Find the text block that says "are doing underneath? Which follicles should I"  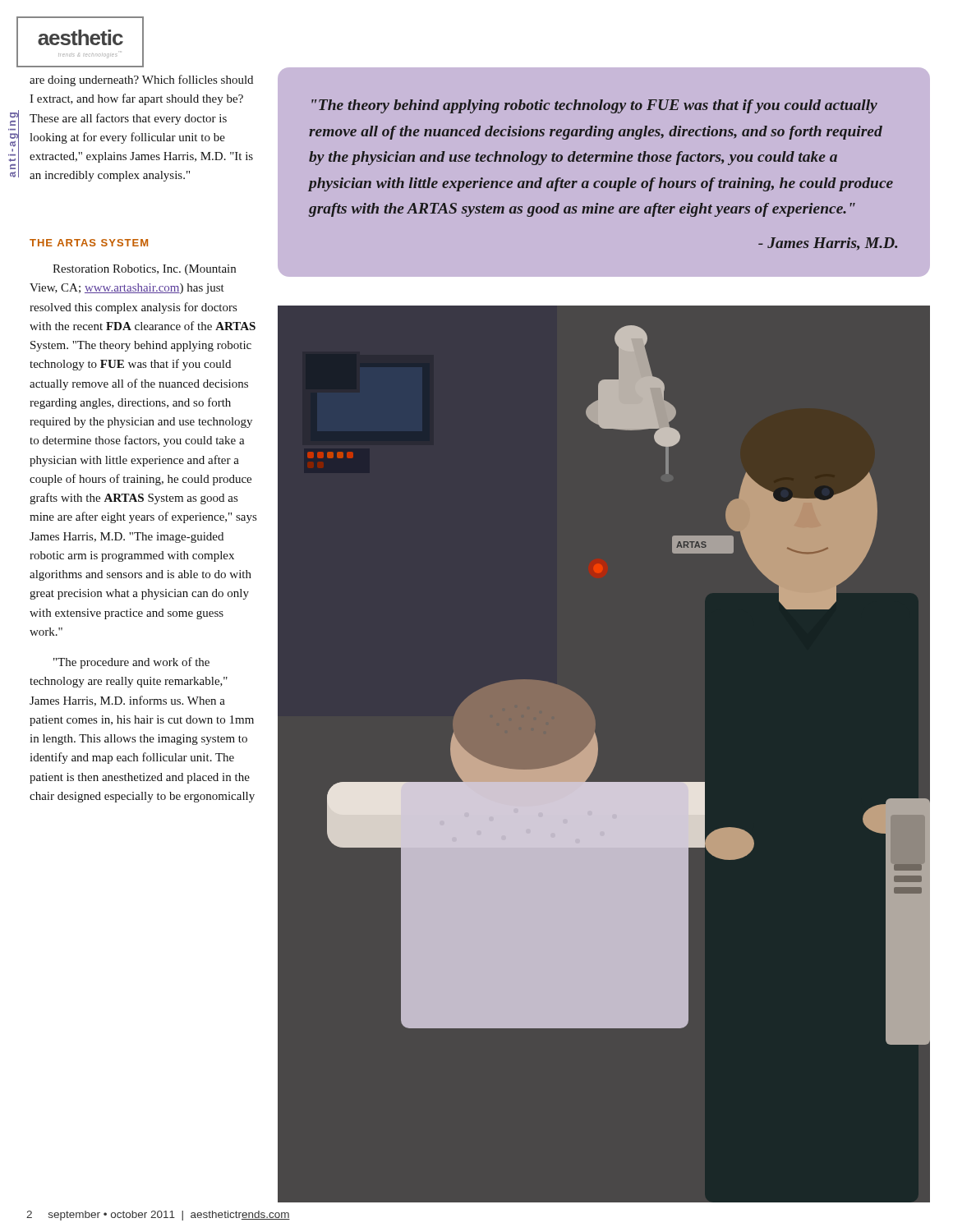coord(144,128)
